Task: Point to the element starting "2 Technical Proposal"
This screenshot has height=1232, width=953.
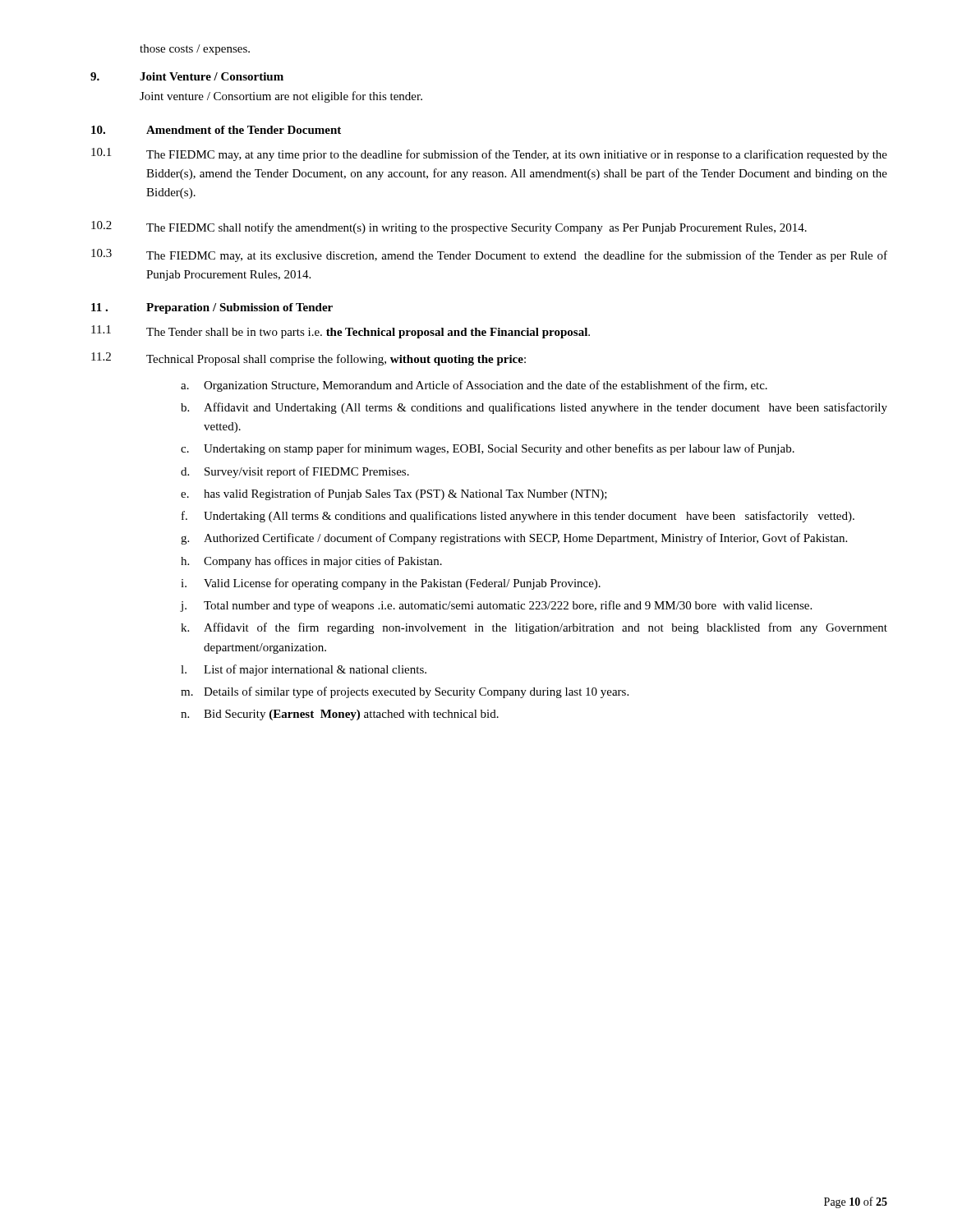Action: (x=489, y=360)
